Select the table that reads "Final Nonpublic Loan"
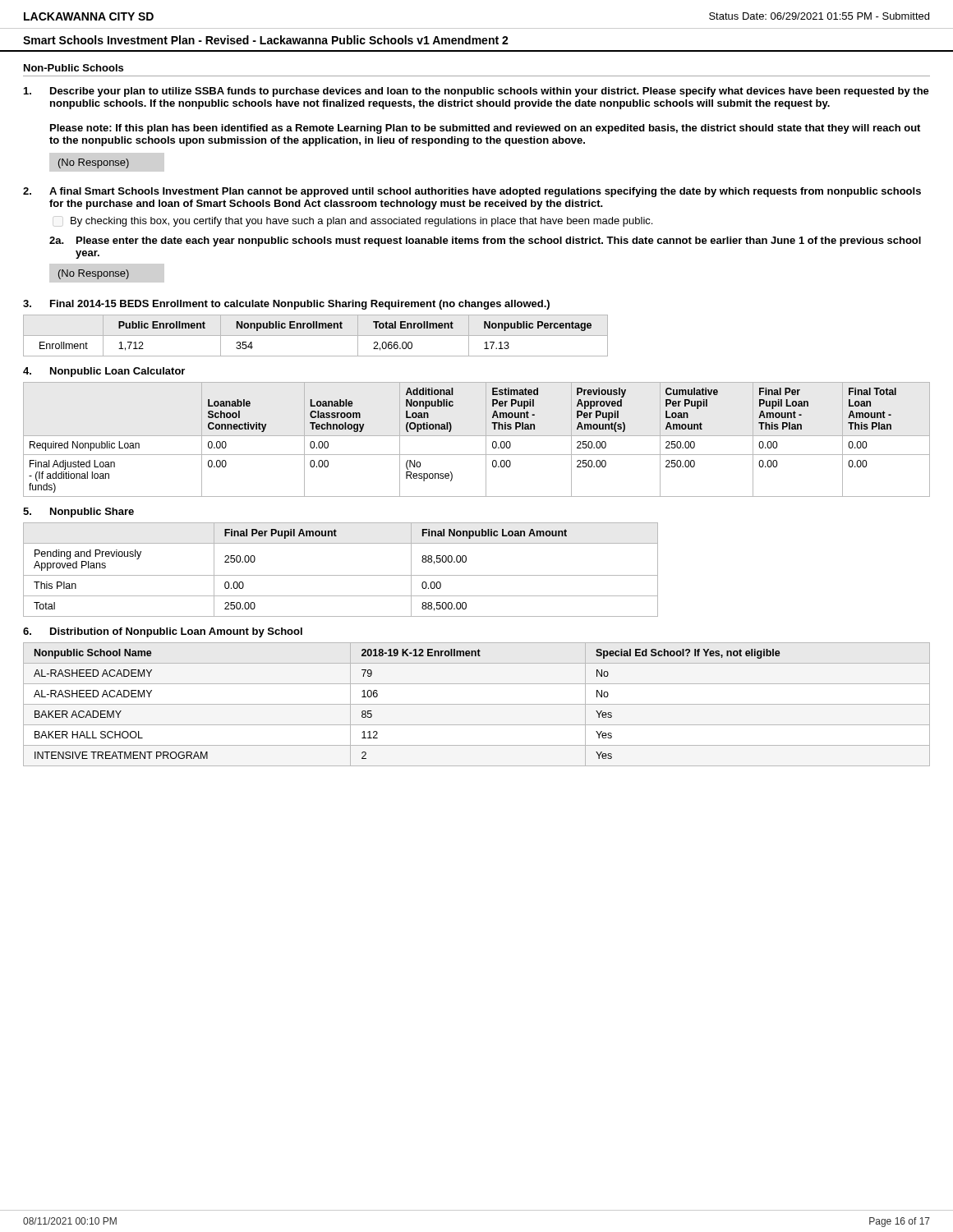The height and width of the screenshot is (1232, 953). 476,570
